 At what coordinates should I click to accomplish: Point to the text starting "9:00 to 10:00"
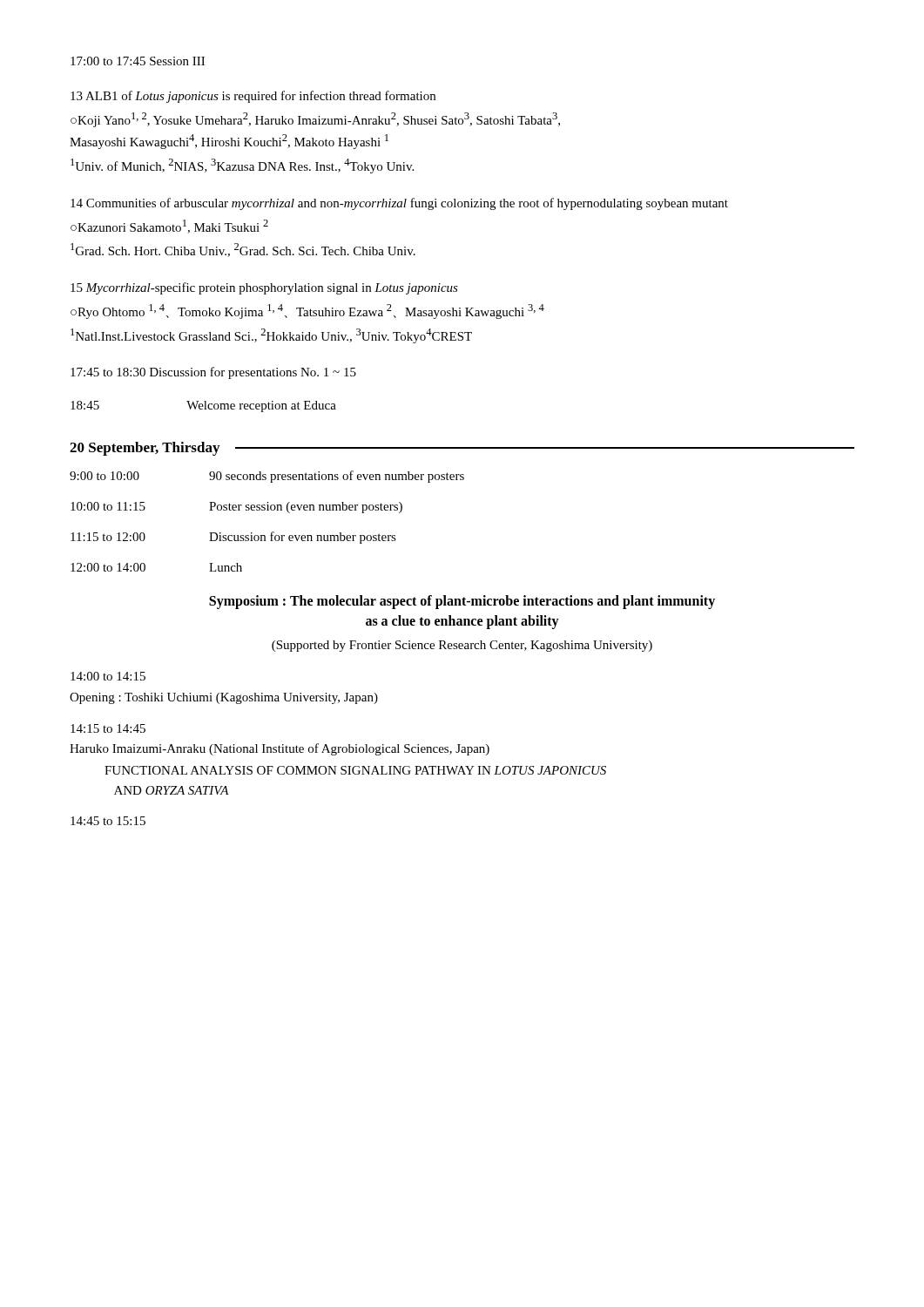click(x=267, y=476)
